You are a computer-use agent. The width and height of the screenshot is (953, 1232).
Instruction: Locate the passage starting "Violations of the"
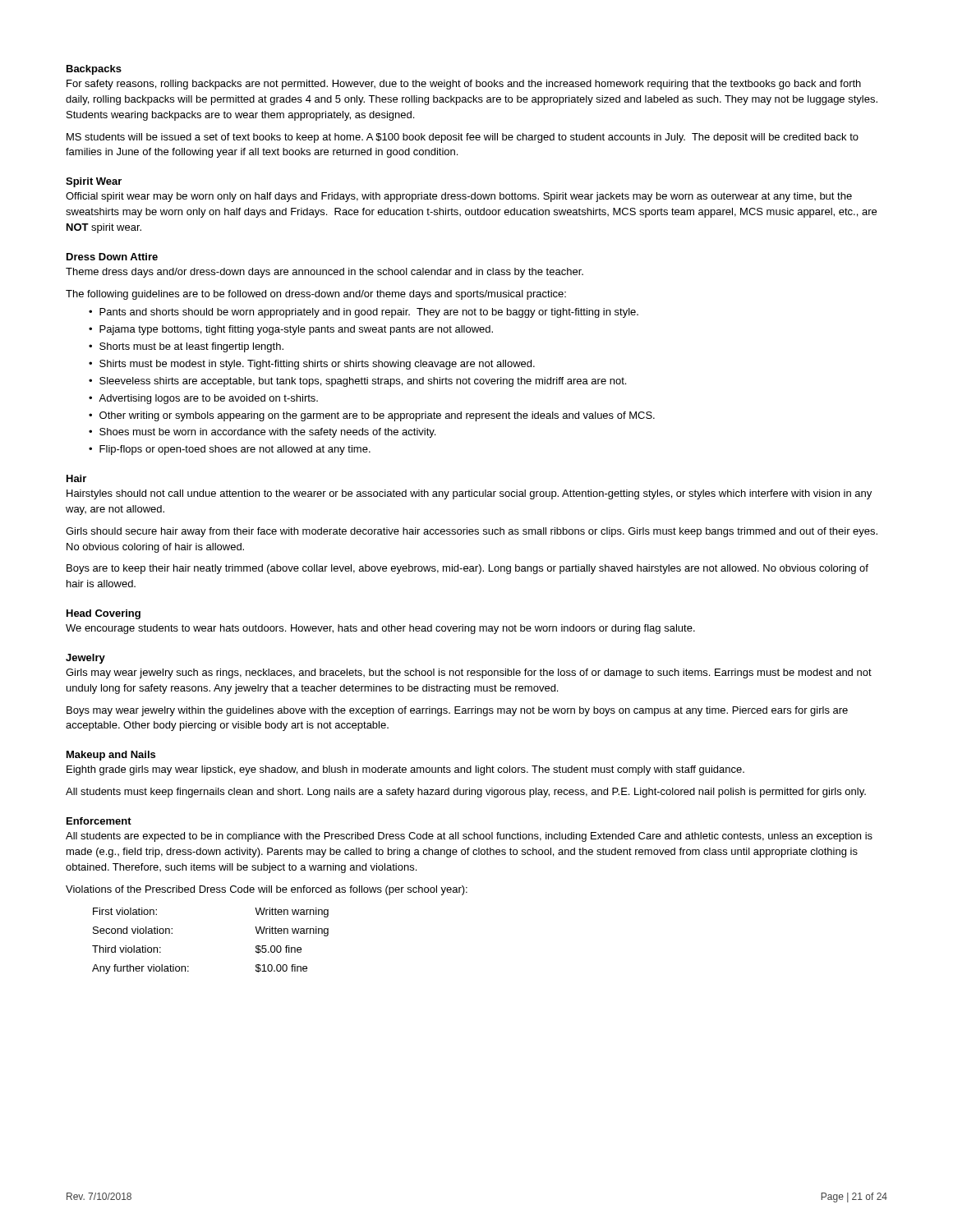coord(267,889)
